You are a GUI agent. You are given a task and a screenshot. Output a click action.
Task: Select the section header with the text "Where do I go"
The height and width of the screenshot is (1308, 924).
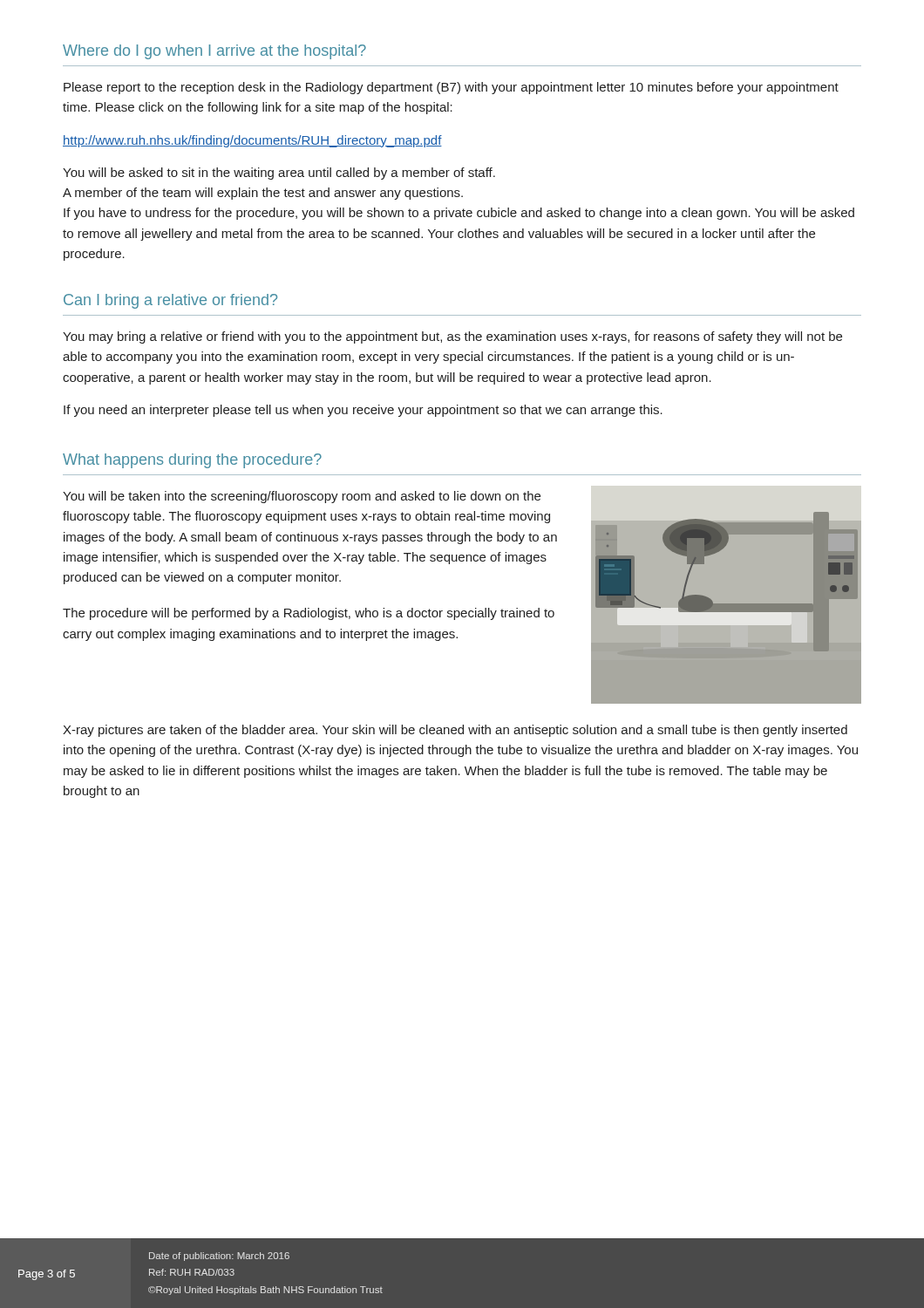pos(214,52)
